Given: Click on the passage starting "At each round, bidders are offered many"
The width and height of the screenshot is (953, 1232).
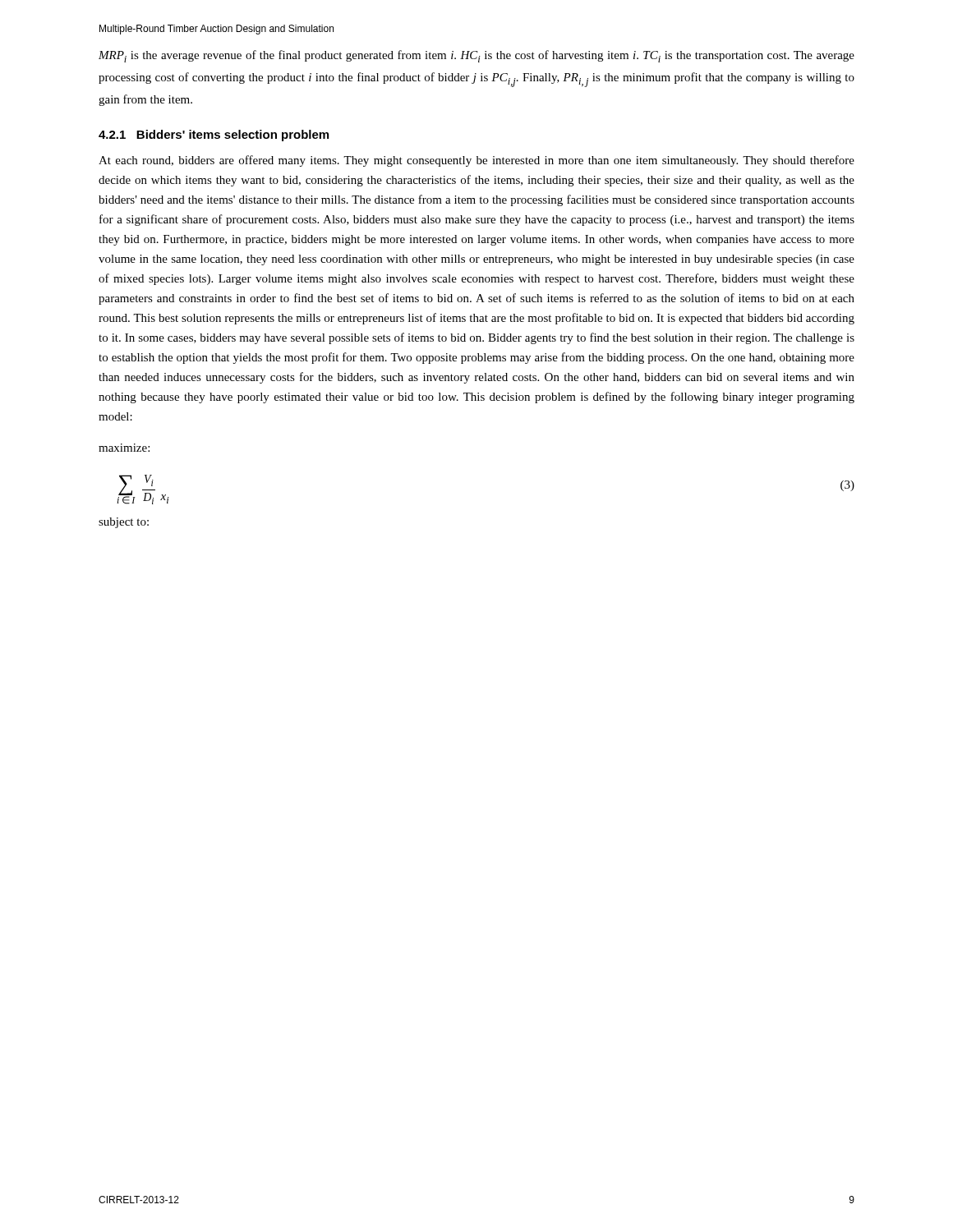Looking at the screenshot, I should (x=476, y=288).
